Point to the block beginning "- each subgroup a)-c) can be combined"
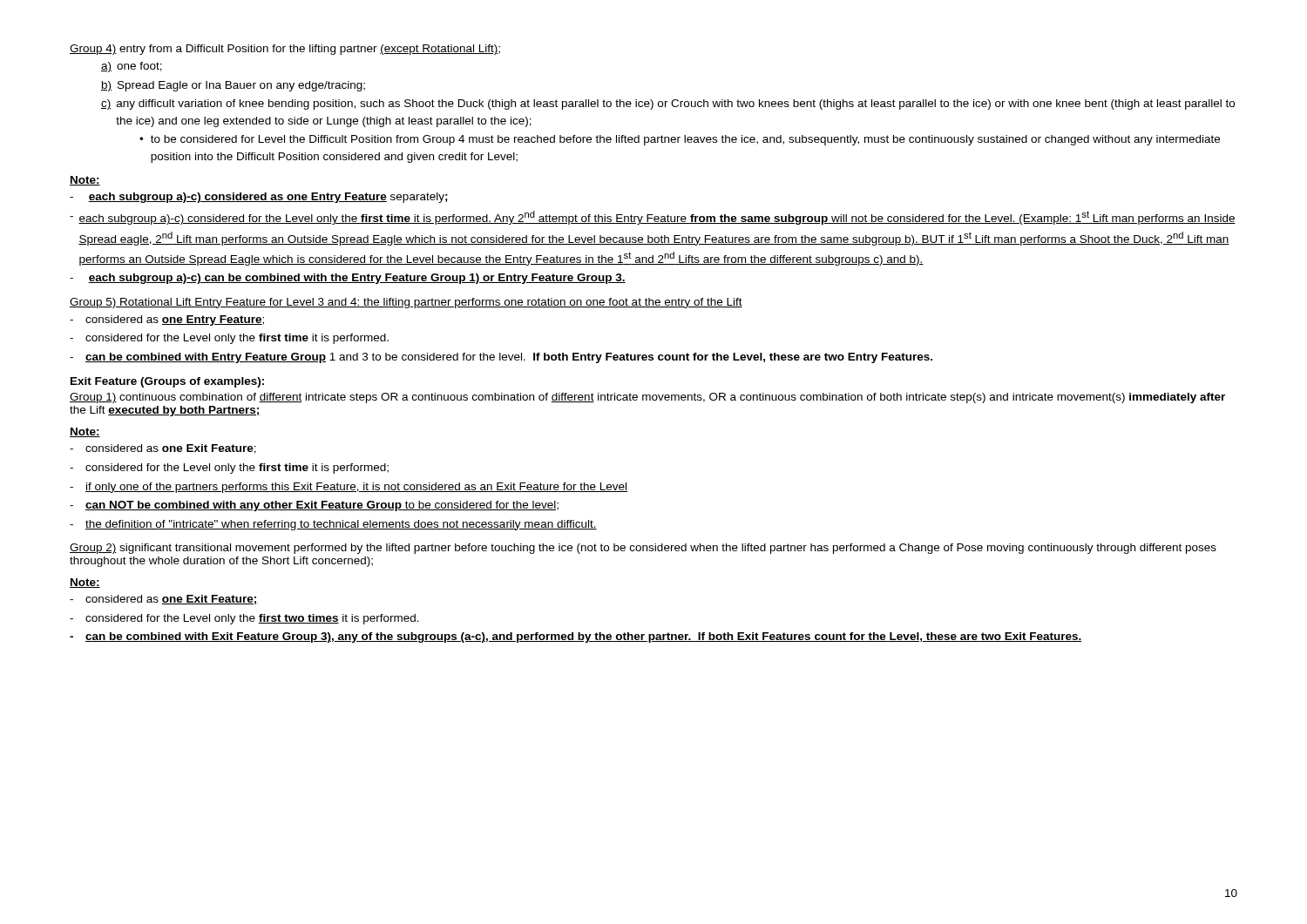 click(x=347, y=278)
